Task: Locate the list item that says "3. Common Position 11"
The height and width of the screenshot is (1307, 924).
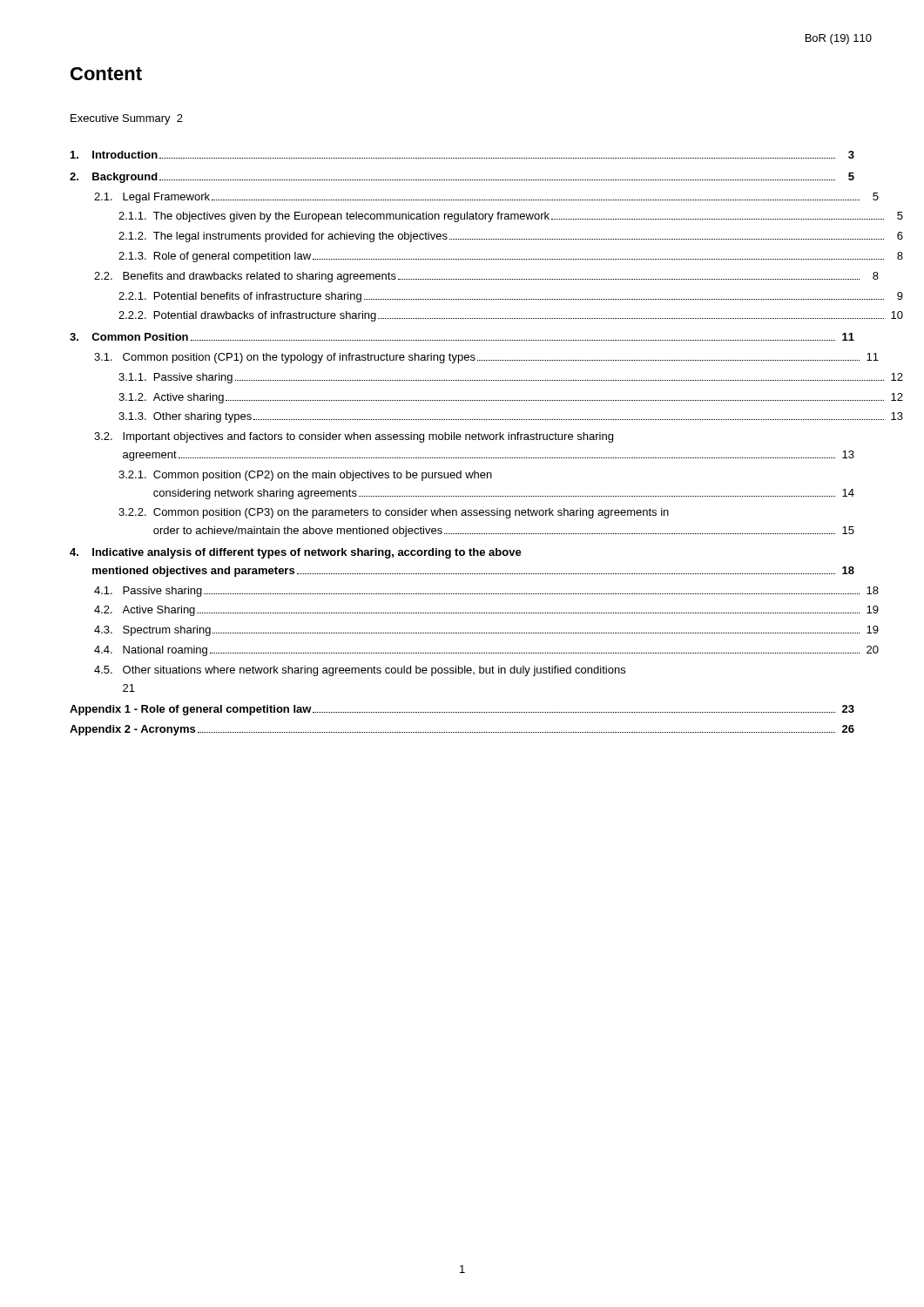Action: point(462,338)
